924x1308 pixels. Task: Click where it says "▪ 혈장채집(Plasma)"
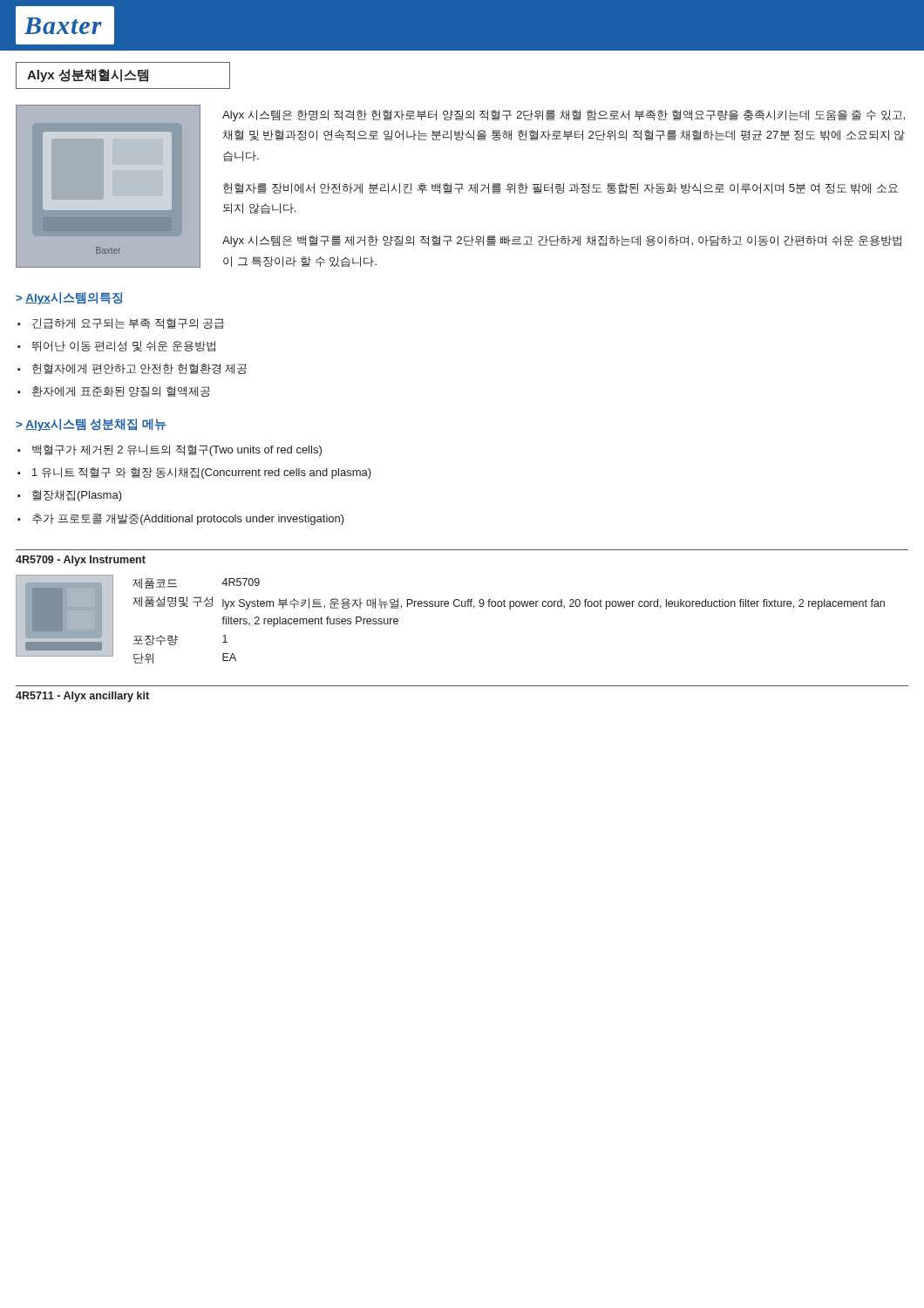click(x=70, y=496)
